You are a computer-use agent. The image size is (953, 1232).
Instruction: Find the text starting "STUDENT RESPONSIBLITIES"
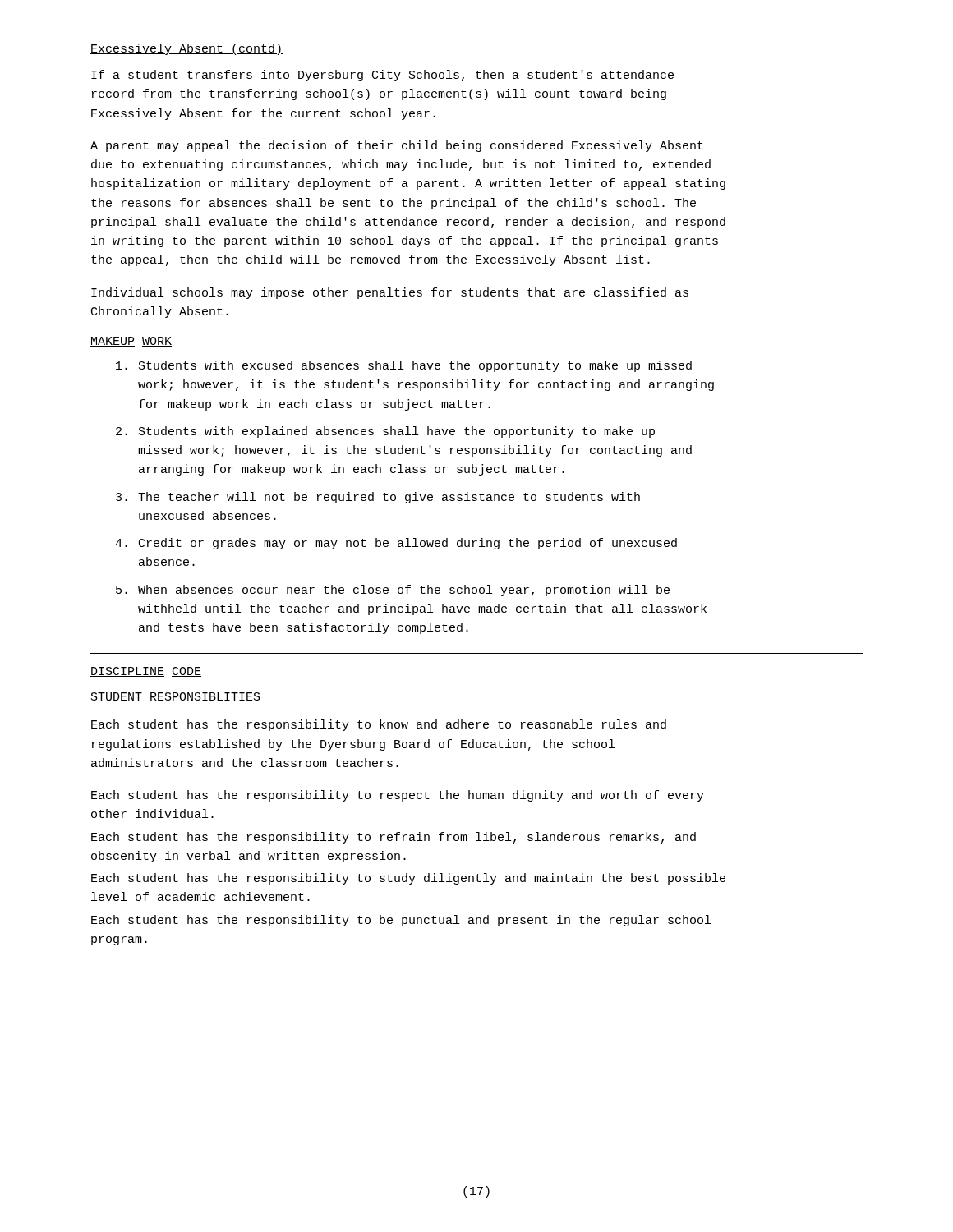(x=175, y=698)
